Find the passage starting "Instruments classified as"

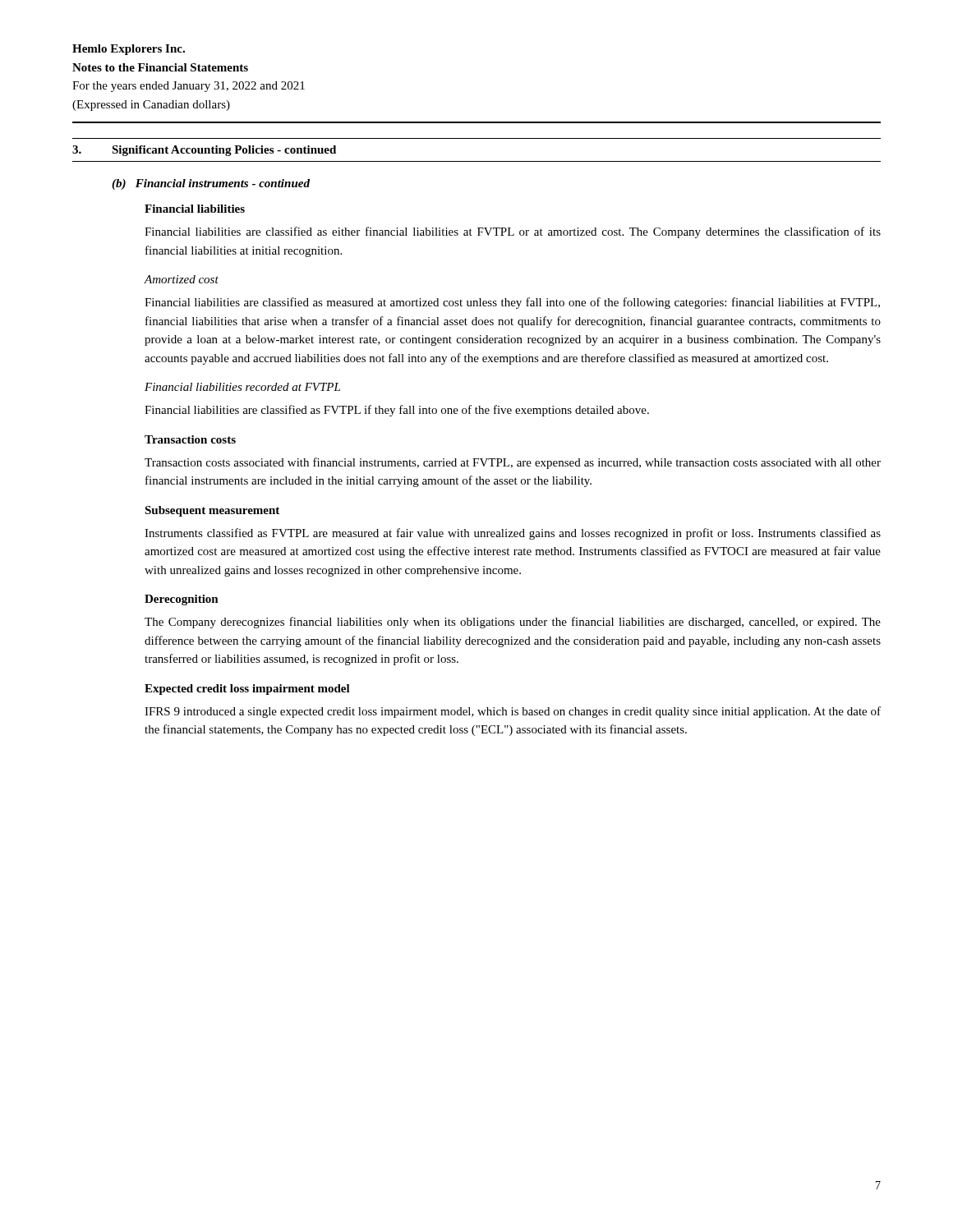point(513,551)
